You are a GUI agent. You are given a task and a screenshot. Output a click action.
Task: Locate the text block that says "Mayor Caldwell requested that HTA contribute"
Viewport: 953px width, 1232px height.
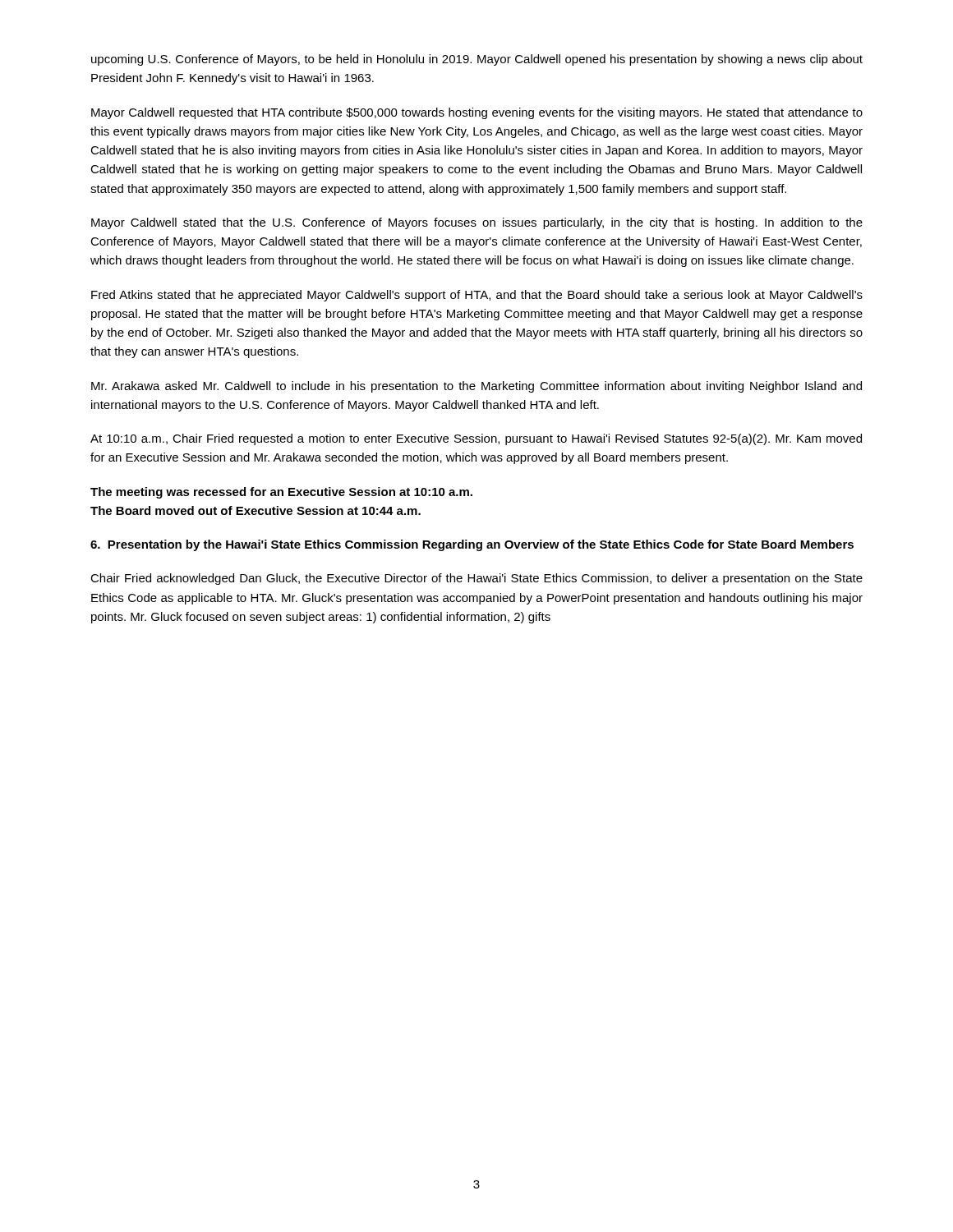pos(476,150)
